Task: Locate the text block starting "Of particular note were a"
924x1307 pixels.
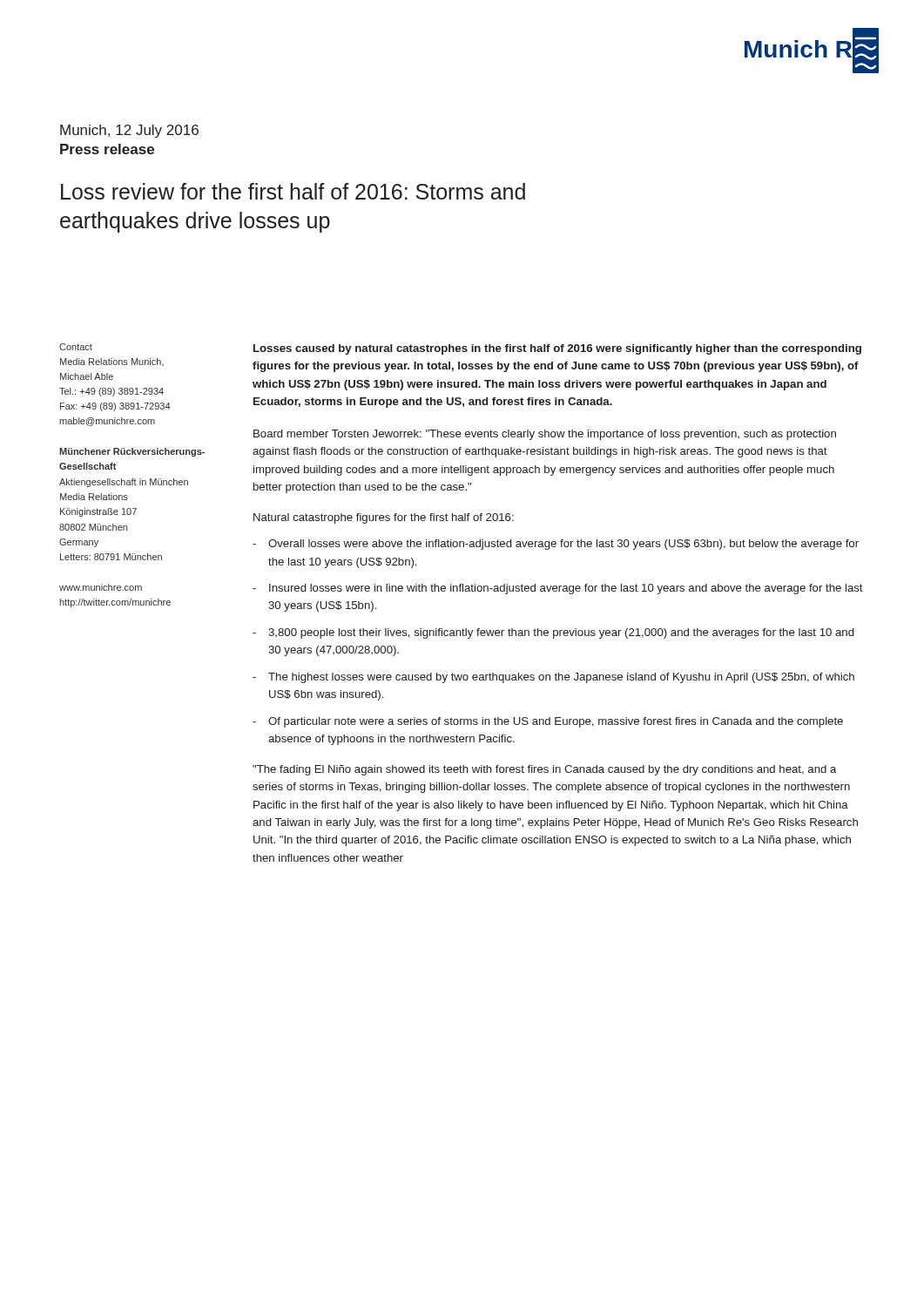Action: pyautogui.click(x=556, y=730)
